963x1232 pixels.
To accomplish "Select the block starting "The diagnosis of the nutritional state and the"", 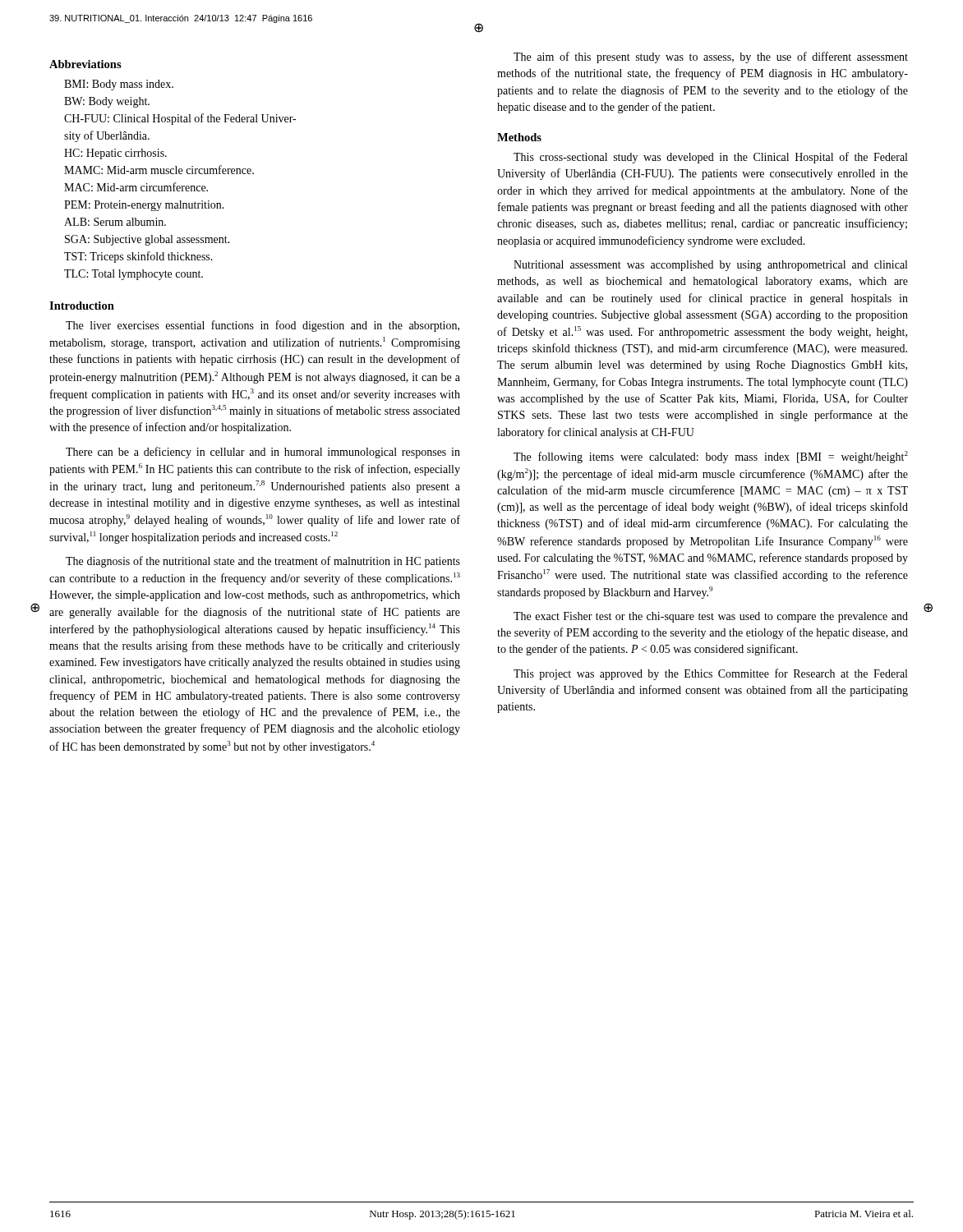I will click(x=255, y=654).
